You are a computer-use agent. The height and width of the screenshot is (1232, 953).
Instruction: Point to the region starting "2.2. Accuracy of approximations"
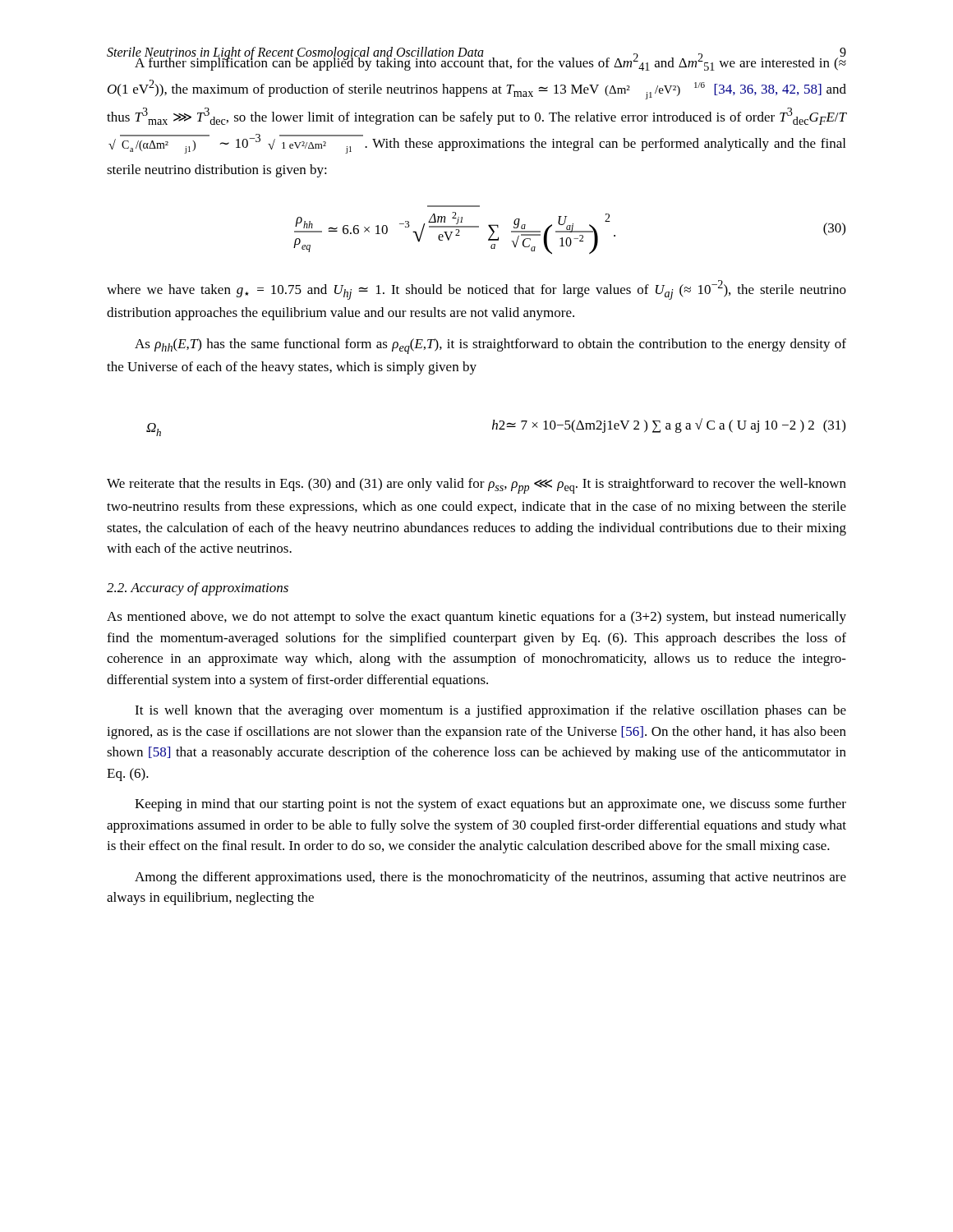point(198,589)
